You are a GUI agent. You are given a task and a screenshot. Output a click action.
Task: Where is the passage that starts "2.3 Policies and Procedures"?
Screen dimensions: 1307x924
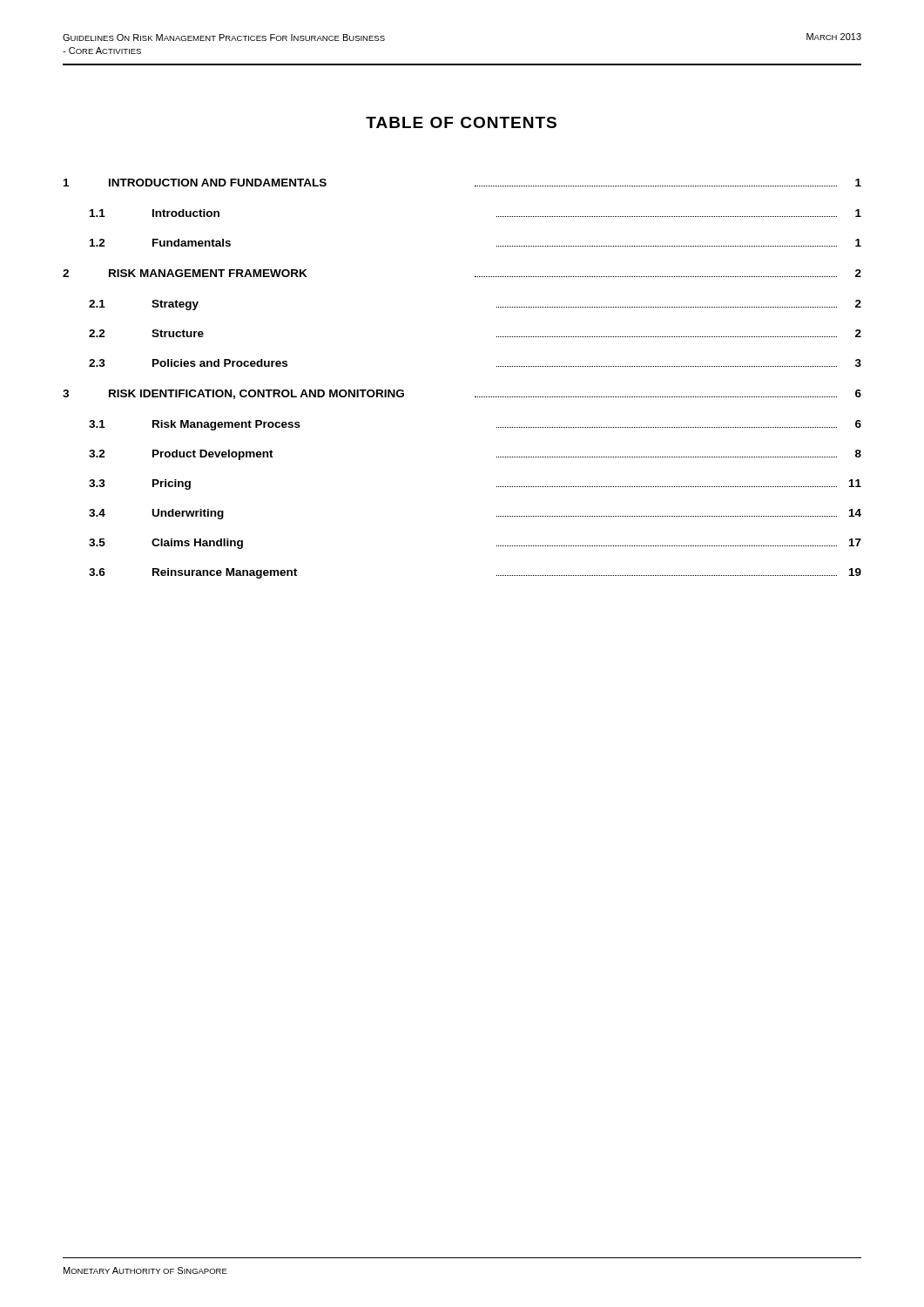coord(101,363)
